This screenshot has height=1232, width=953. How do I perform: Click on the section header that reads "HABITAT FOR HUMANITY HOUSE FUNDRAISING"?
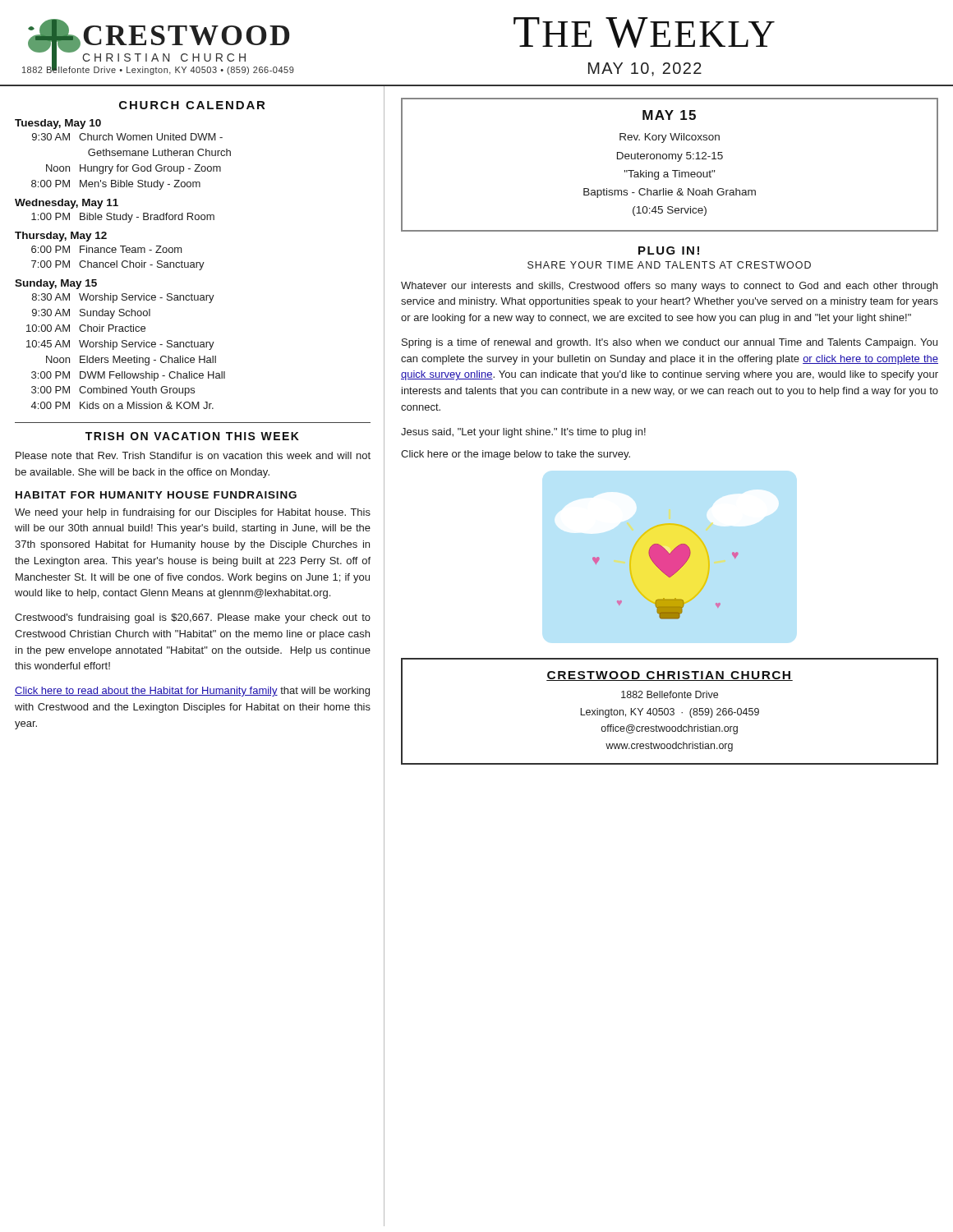pos(156,495)
